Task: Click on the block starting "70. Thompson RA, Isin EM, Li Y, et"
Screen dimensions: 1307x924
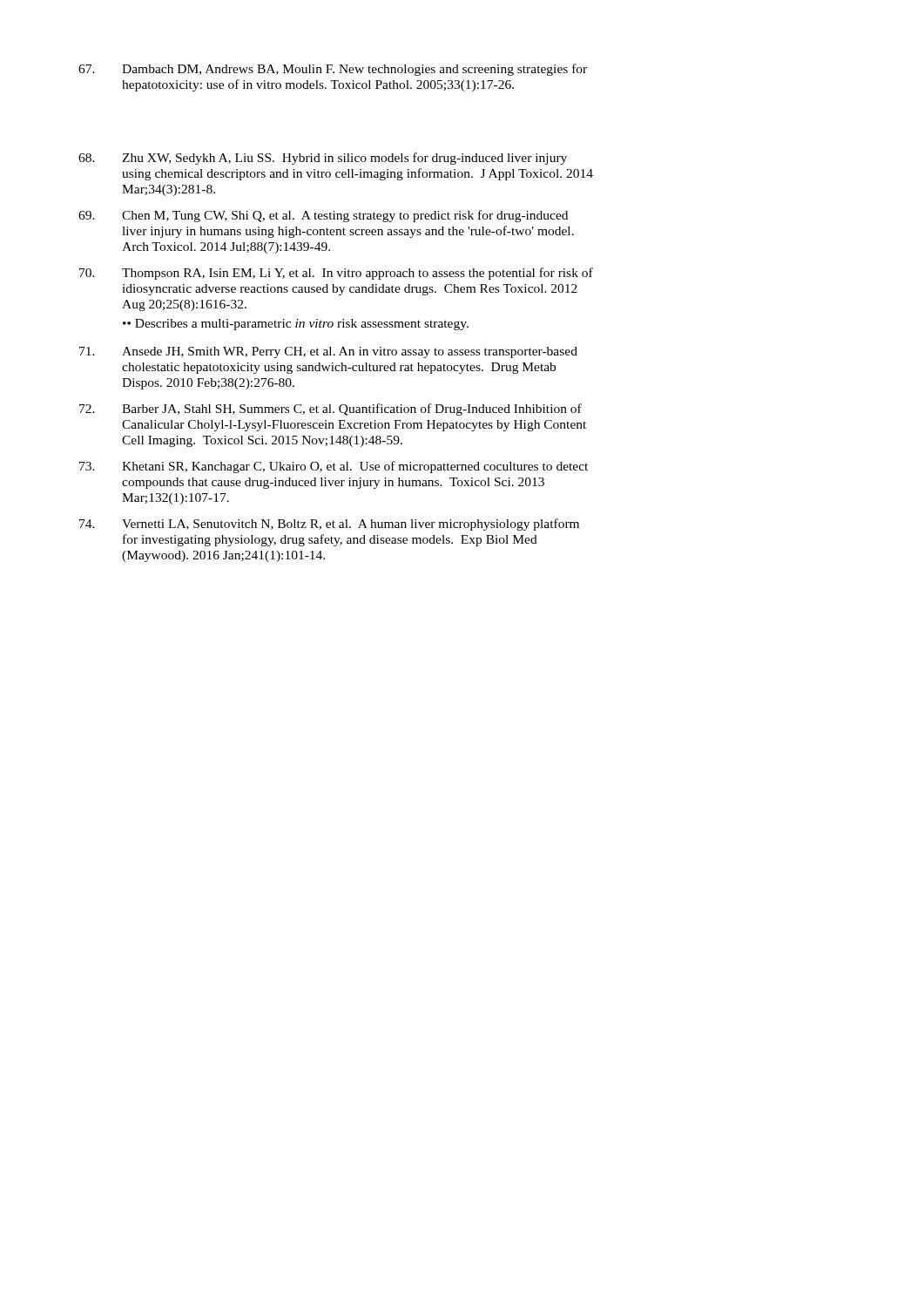Action: pos(462,288)
